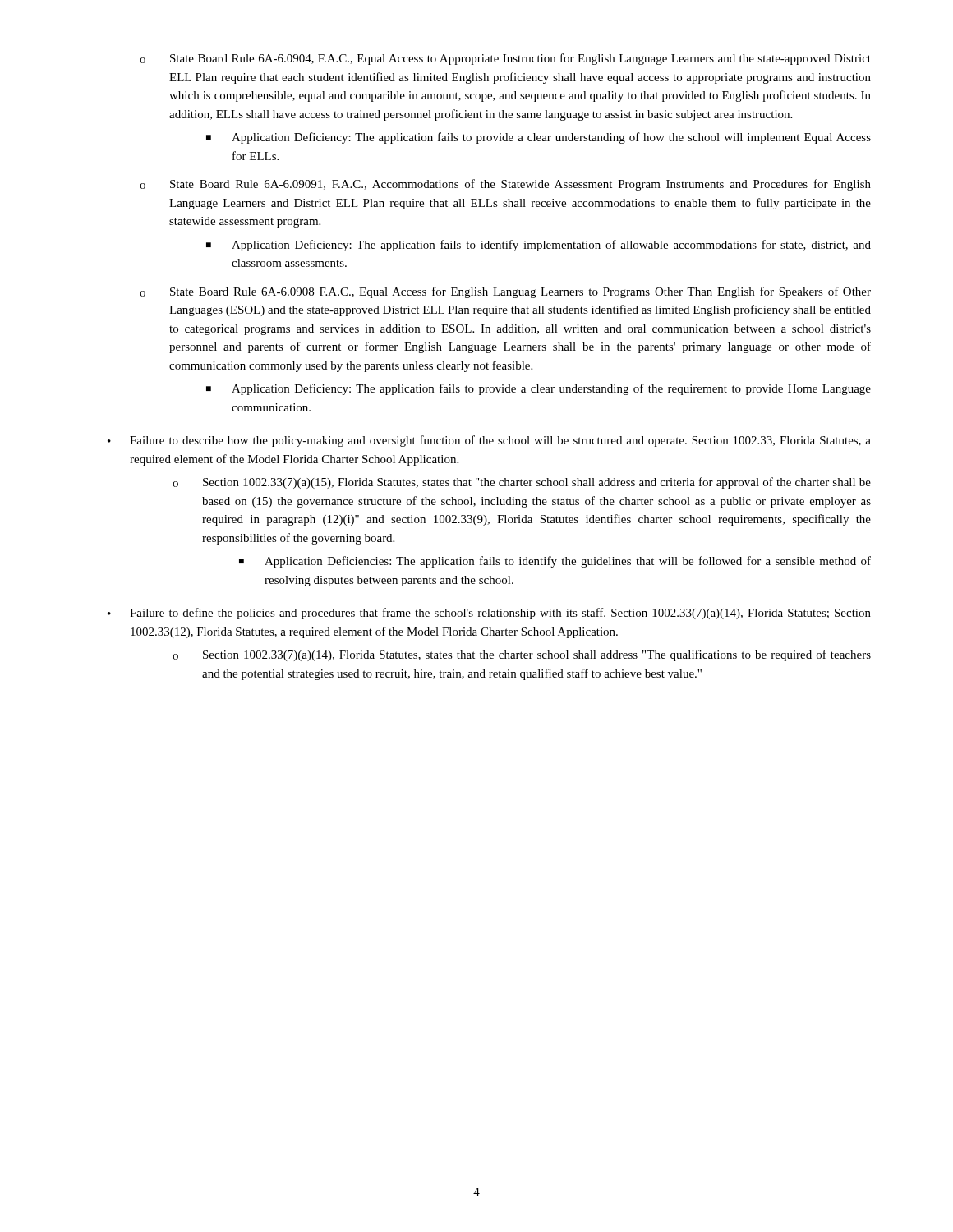Select the text starting "■ Application Deficiencies: The"
The height and width of the screenshot is (1232, 953).
pos(555,570)
